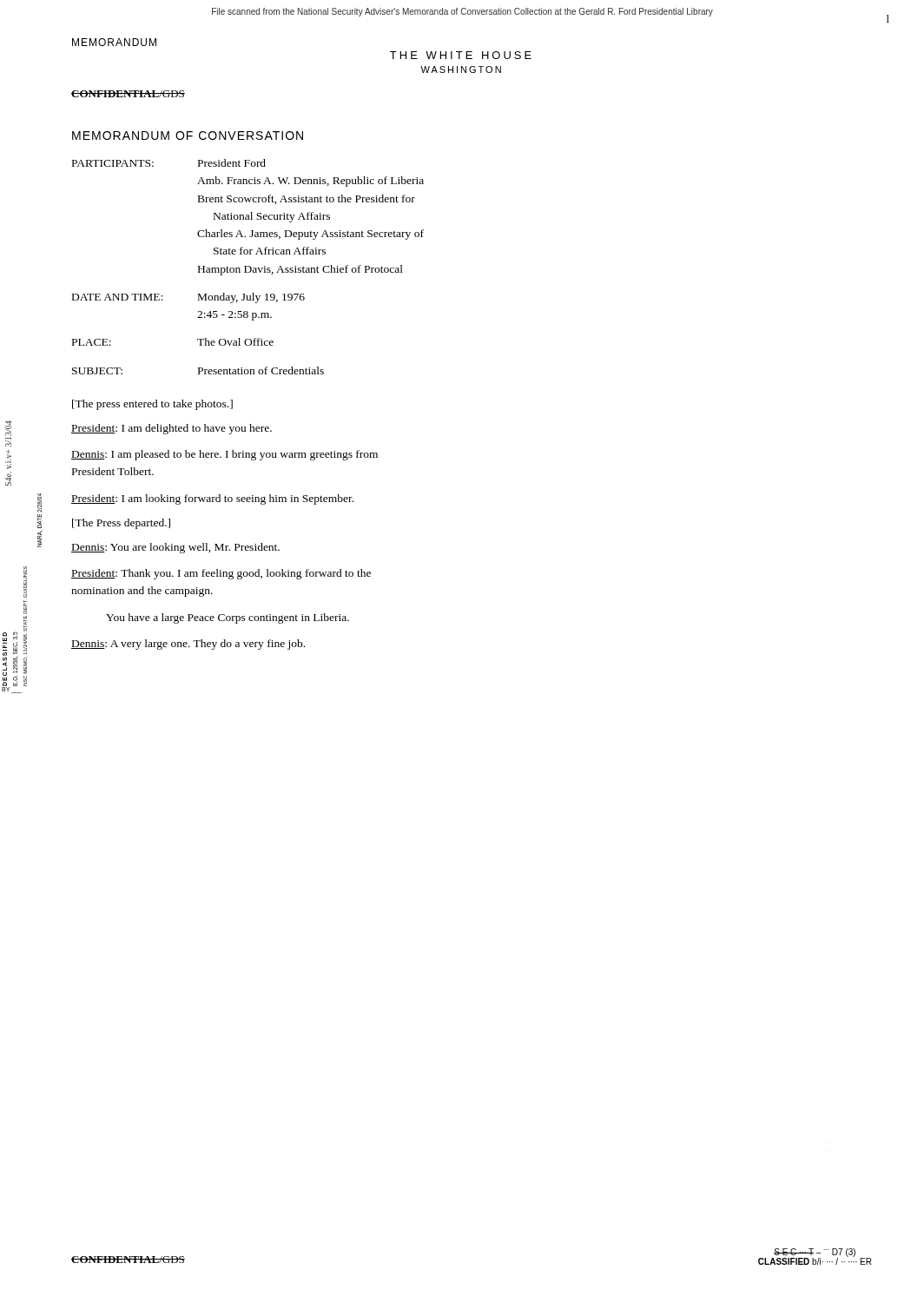This screenshot has height=1303, width=924.
Task: Click on the text block that reads "President: I am looking forward to seeing"
Action: (x=213, y=498)
